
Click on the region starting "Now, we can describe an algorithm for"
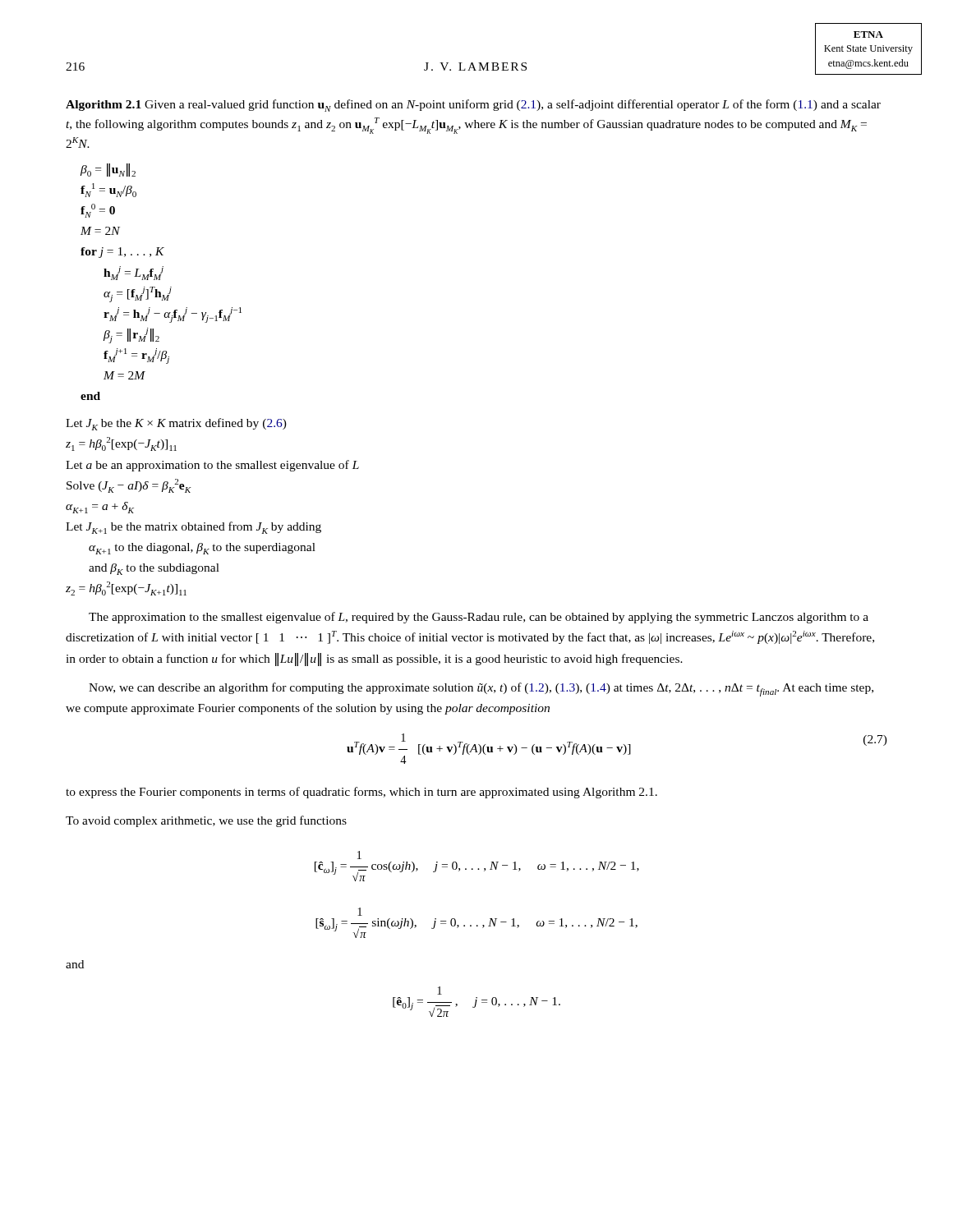[x=470, y=697]
